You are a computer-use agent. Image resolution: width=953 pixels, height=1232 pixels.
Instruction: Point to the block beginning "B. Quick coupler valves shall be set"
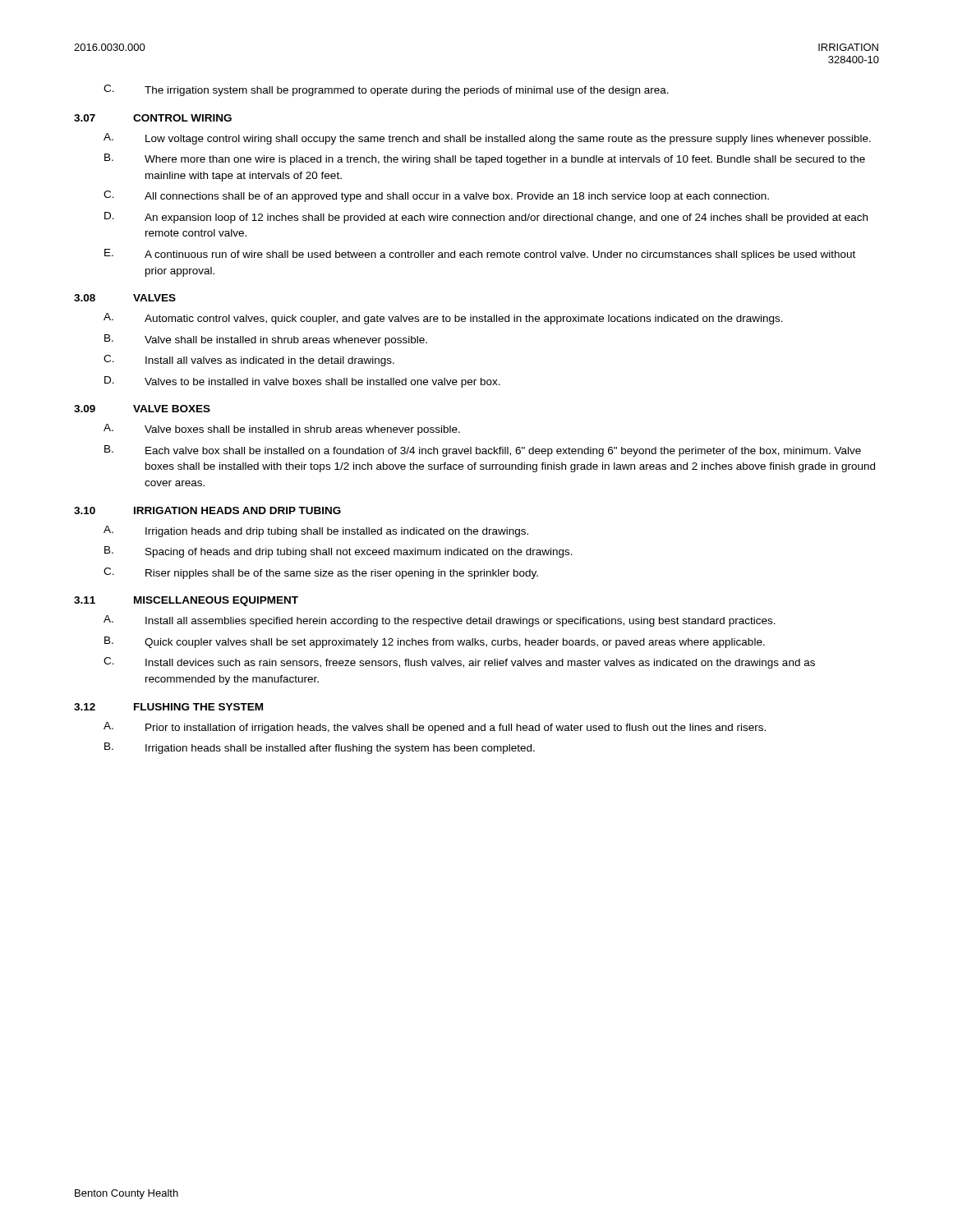476,642
